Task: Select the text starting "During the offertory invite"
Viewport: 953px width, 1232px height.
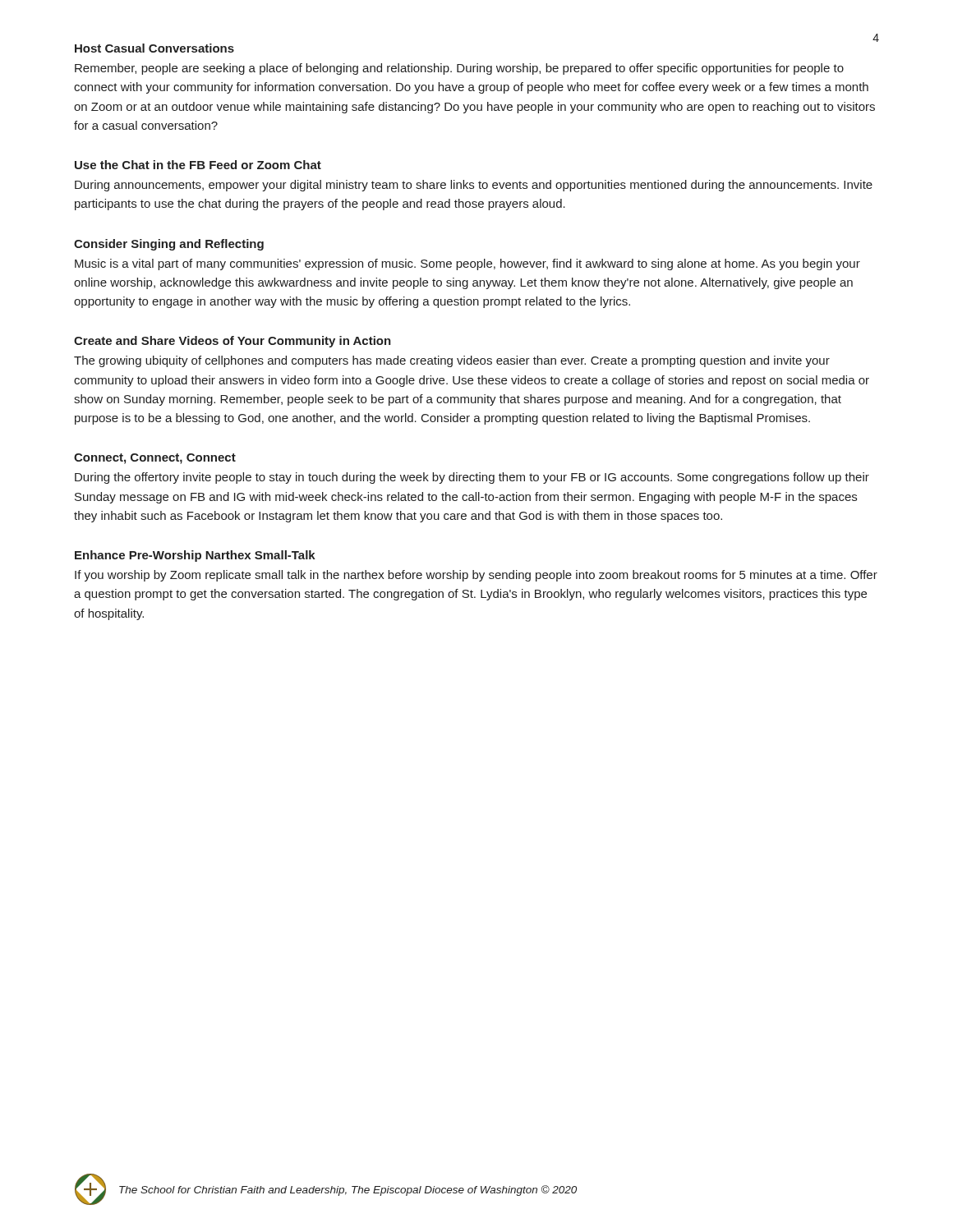Action: point(471,496)
